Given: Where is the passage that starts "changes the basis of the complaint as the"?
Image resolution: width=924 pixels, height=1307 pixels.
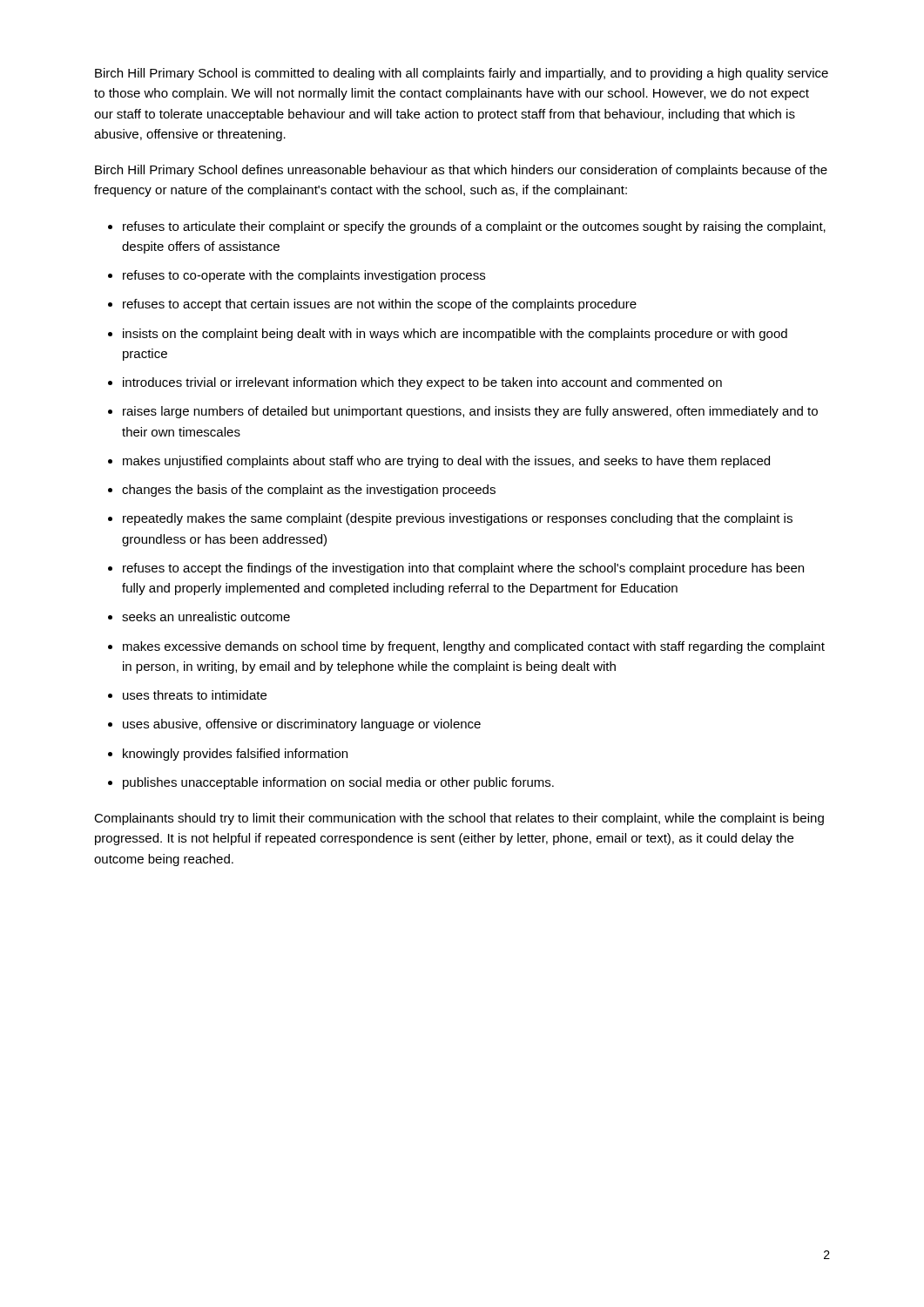Looking at the screenshot, I should click(309, 489).
